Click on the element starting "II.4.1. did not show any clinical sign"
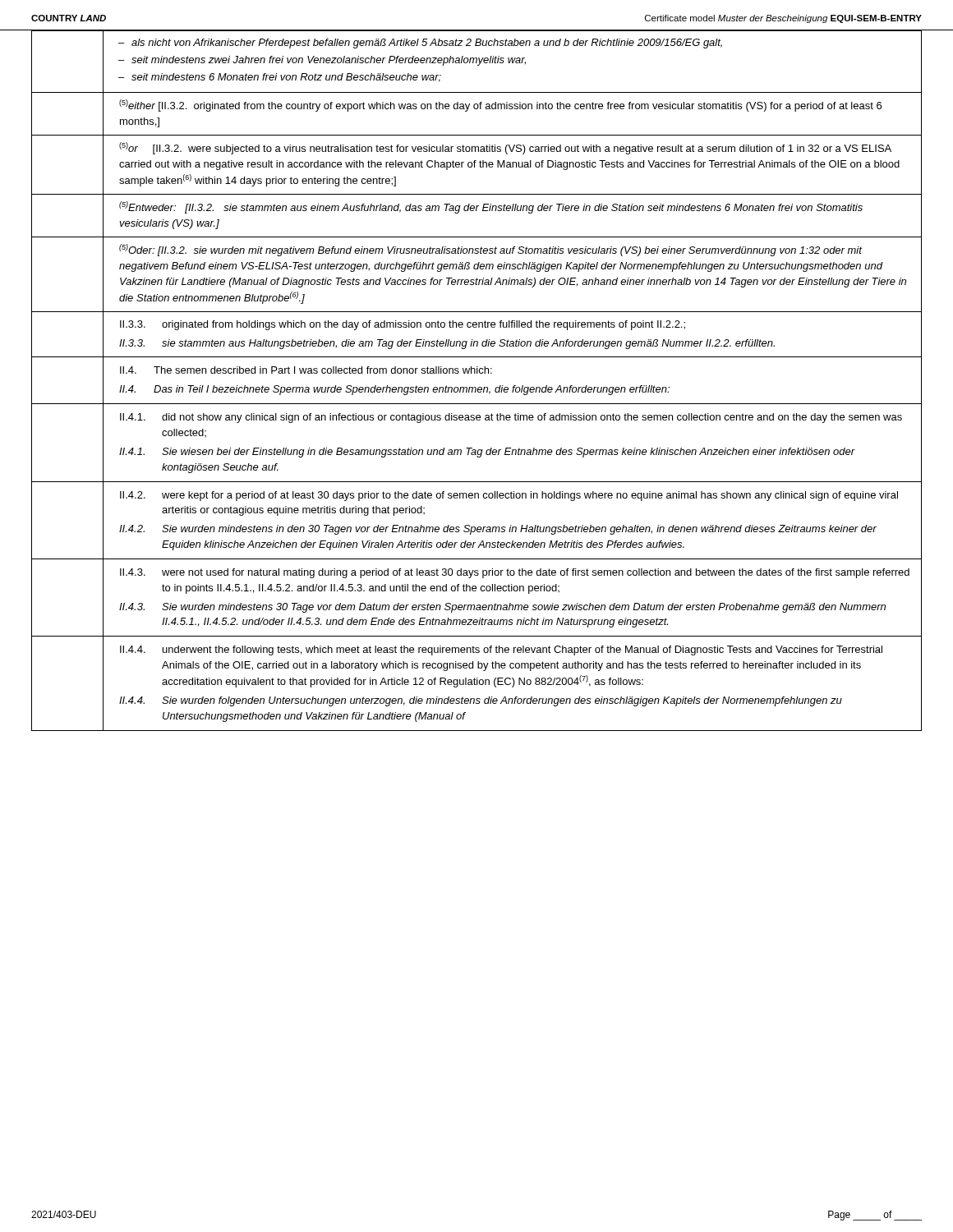 click(516, 425)
